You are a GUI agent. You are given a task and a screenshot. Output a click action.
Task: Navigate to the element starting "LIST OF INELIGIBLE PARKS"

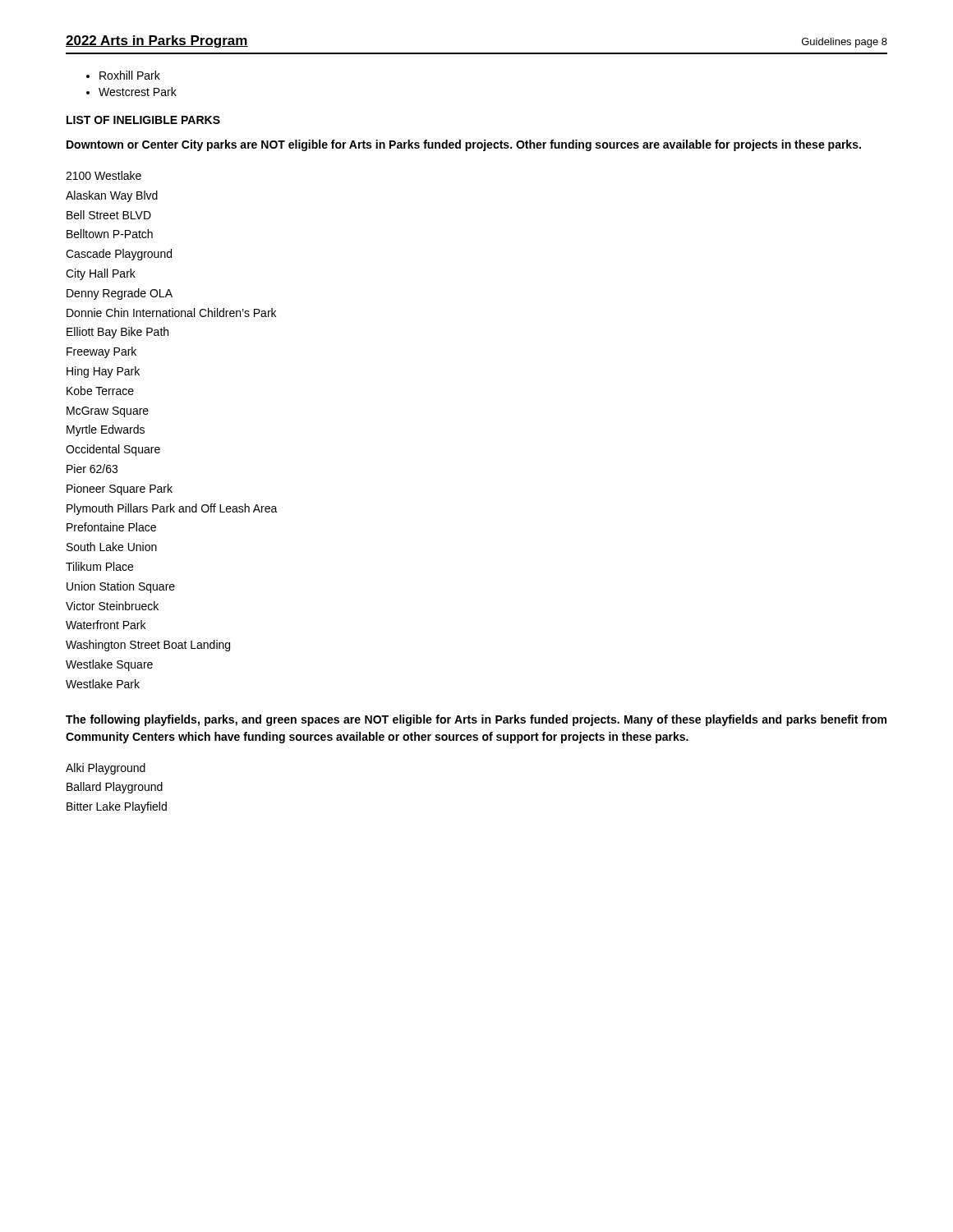point(143,120)
